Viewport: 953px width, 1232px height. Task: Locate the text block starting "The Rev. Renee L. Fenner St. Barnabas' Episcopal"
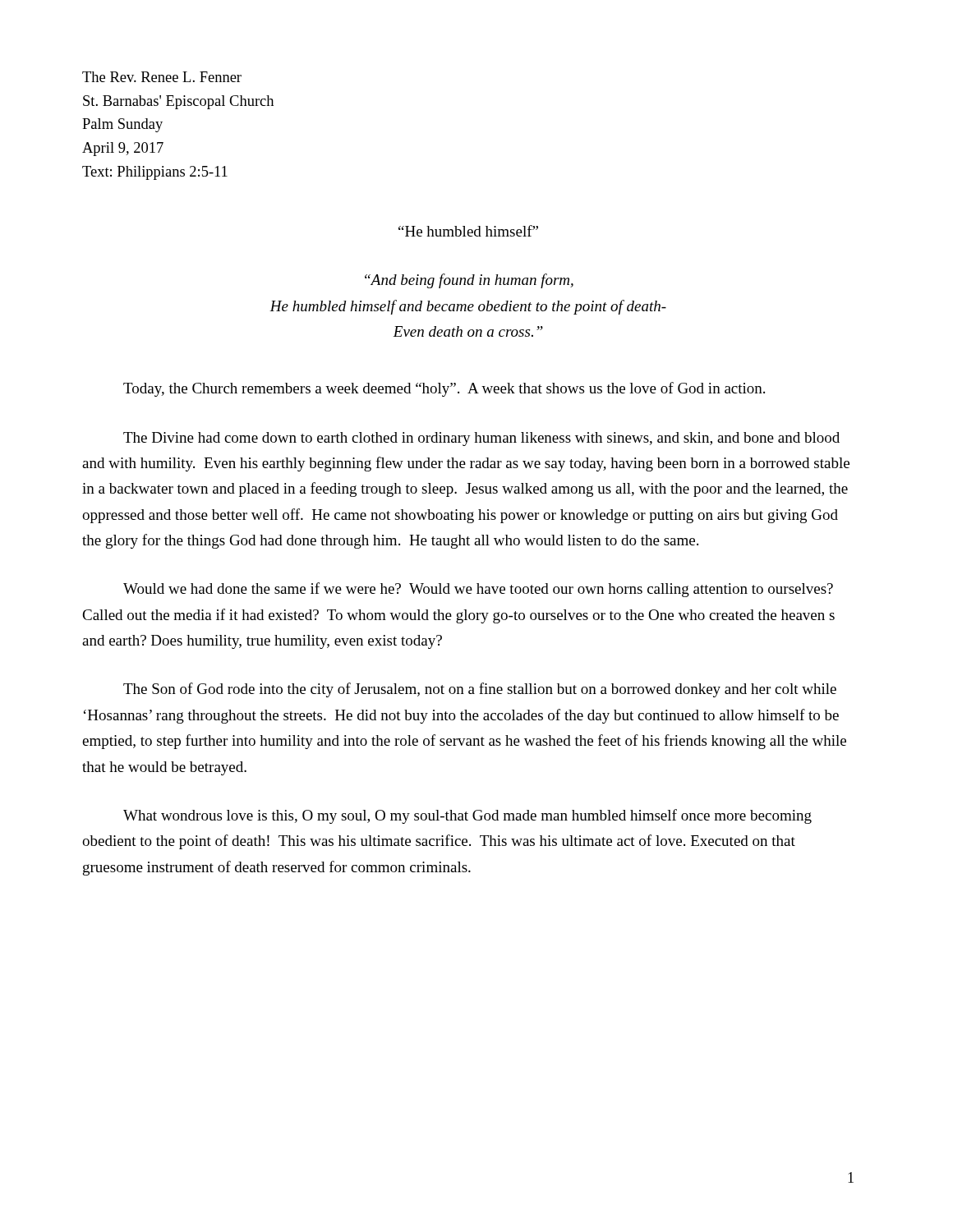coord(162,77)
